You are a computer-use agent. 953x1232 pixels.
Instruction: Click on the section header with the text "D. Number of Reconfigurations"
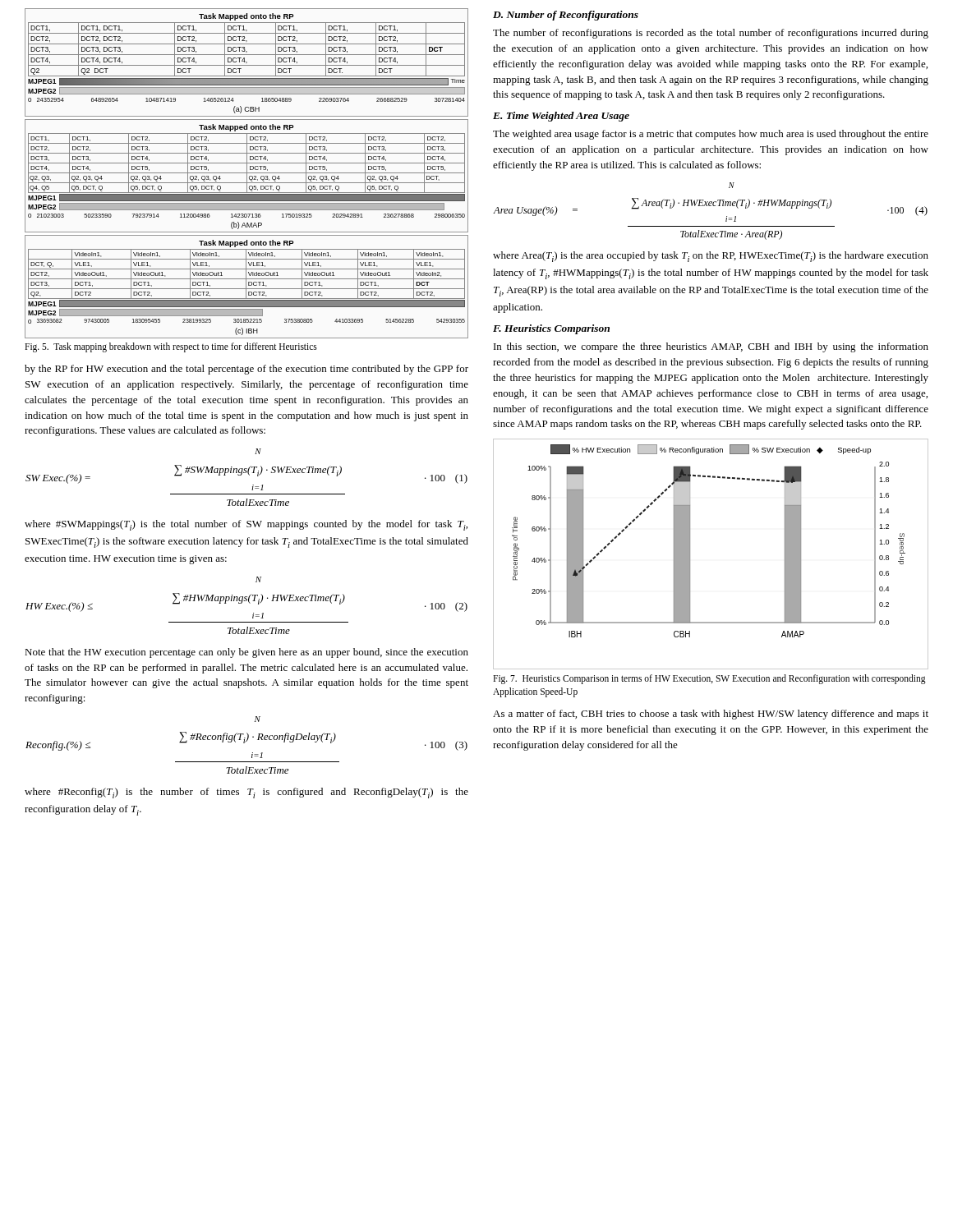[x=566, y=14]
